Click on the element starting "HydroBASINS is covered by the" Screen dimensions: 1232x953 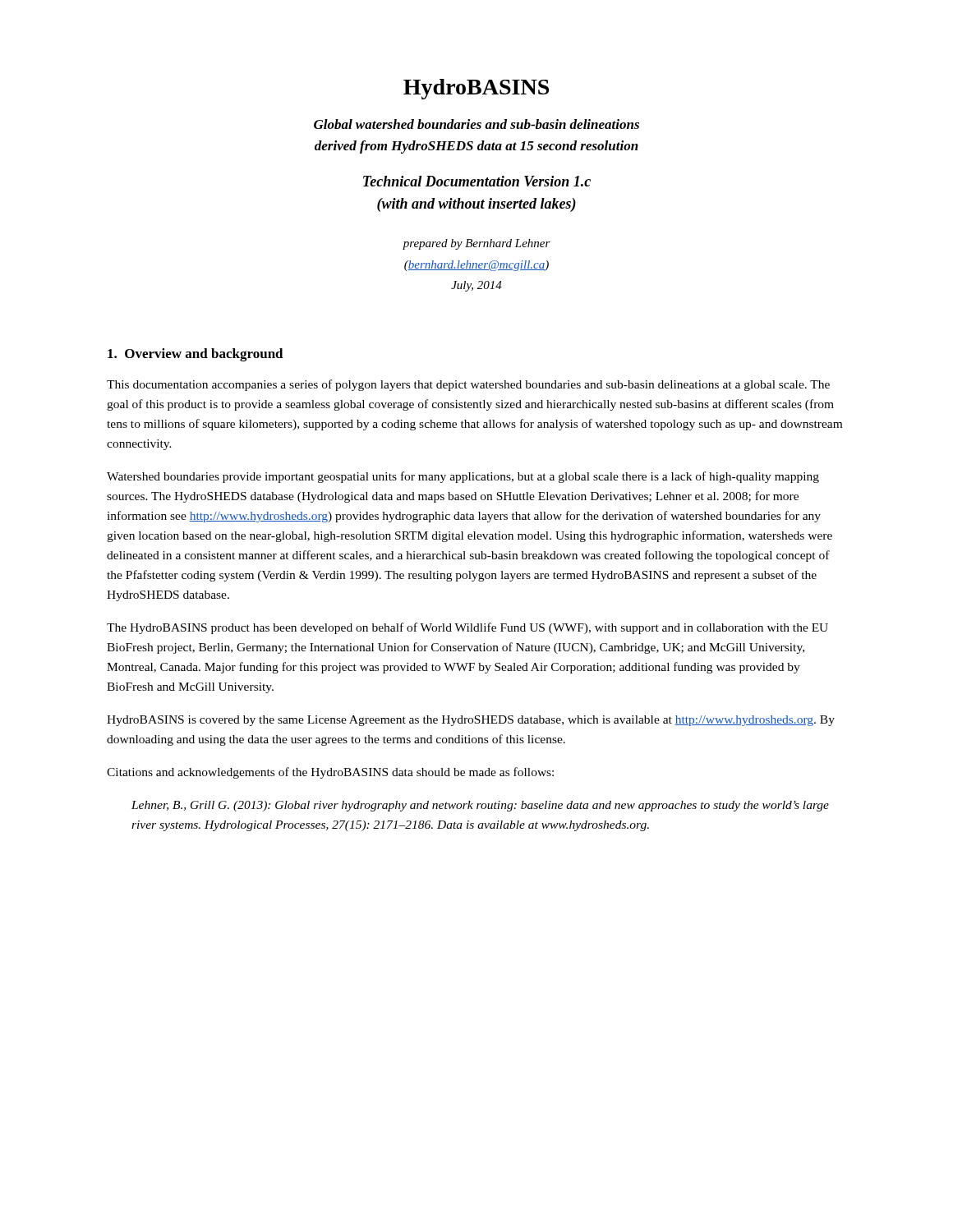point(476,730)
